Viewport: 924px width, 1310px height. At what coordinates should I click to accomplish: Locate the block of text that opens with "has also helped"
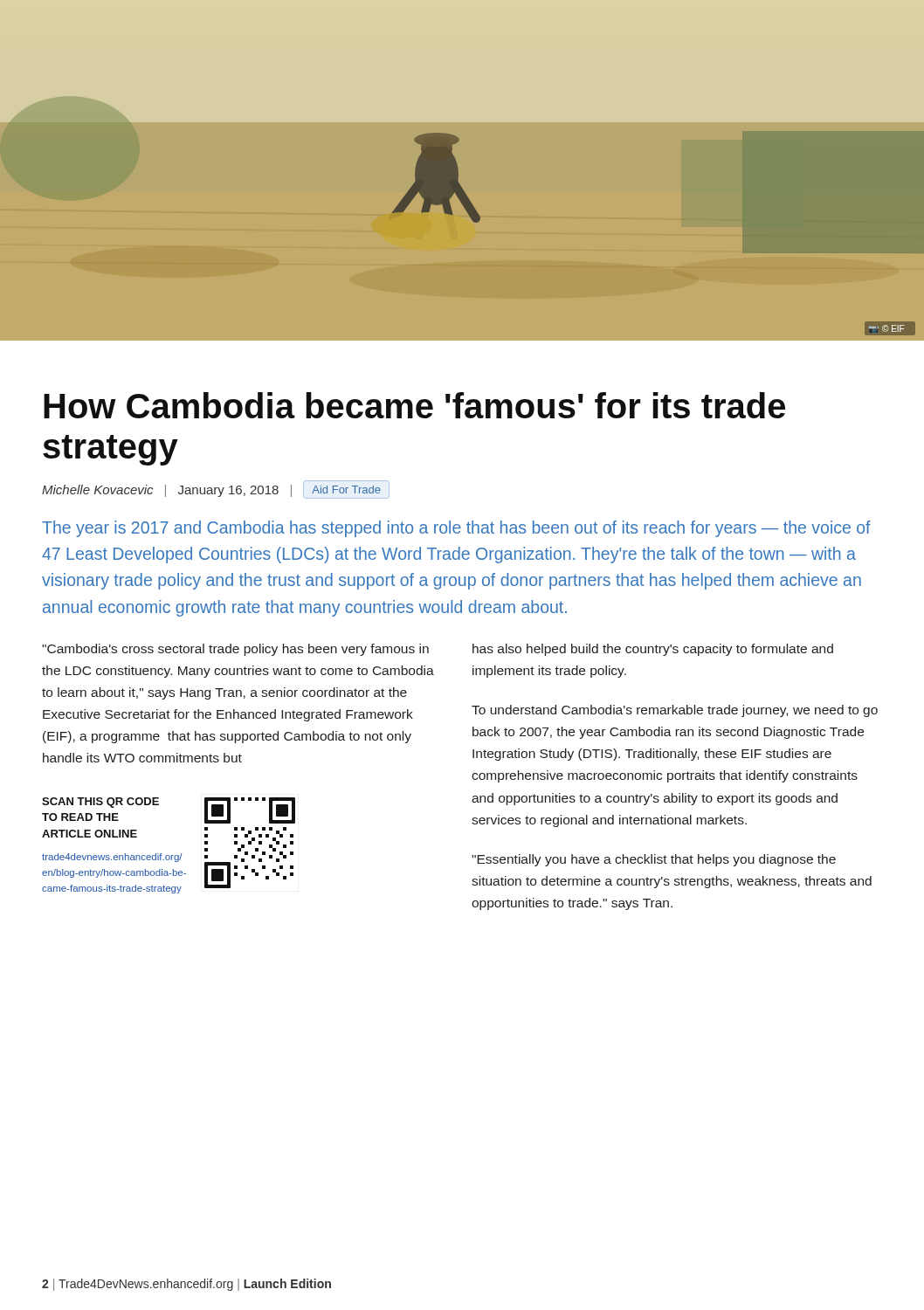[653, 659]
